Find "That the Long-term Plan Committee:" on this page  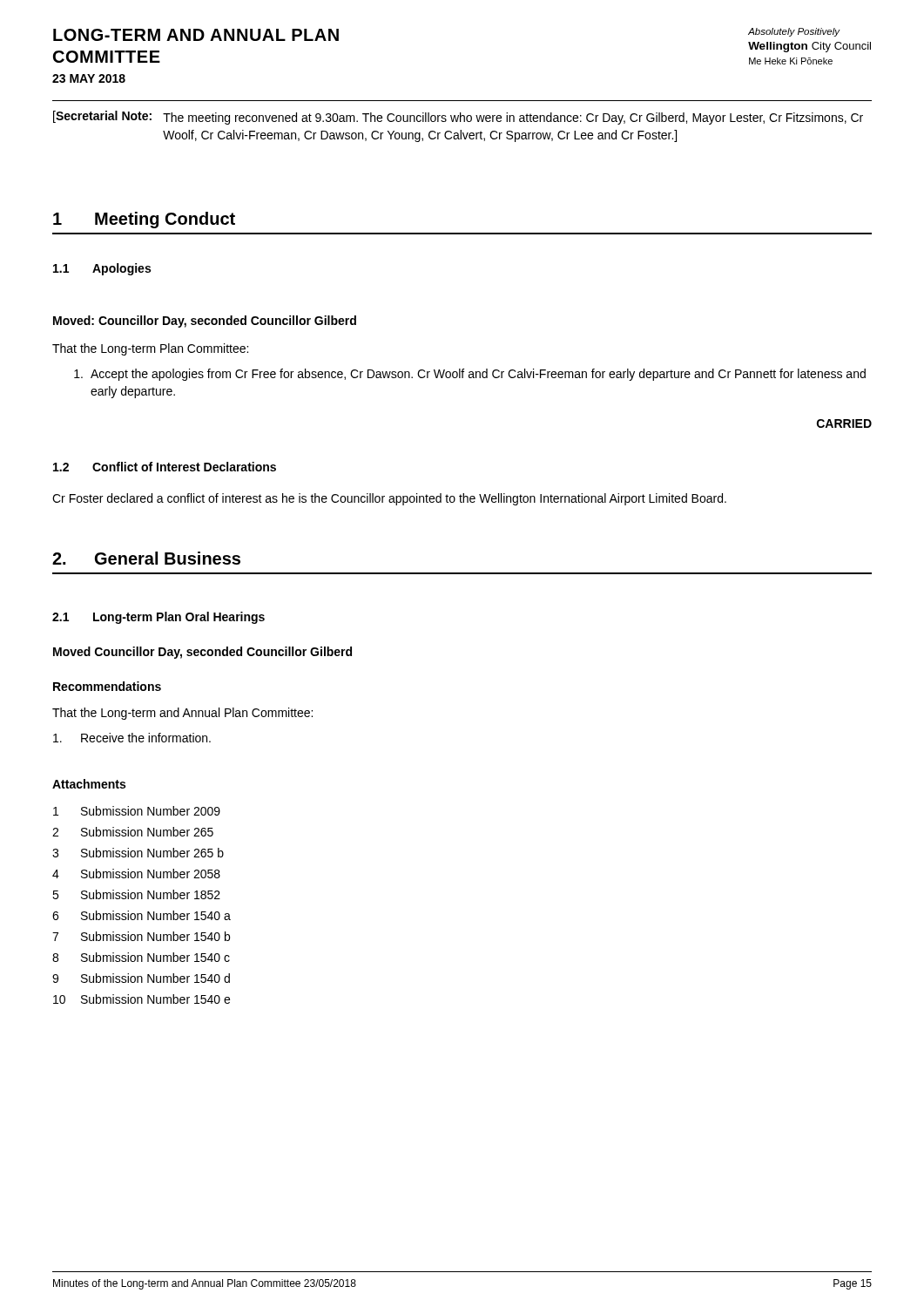[x=151, y=349]
